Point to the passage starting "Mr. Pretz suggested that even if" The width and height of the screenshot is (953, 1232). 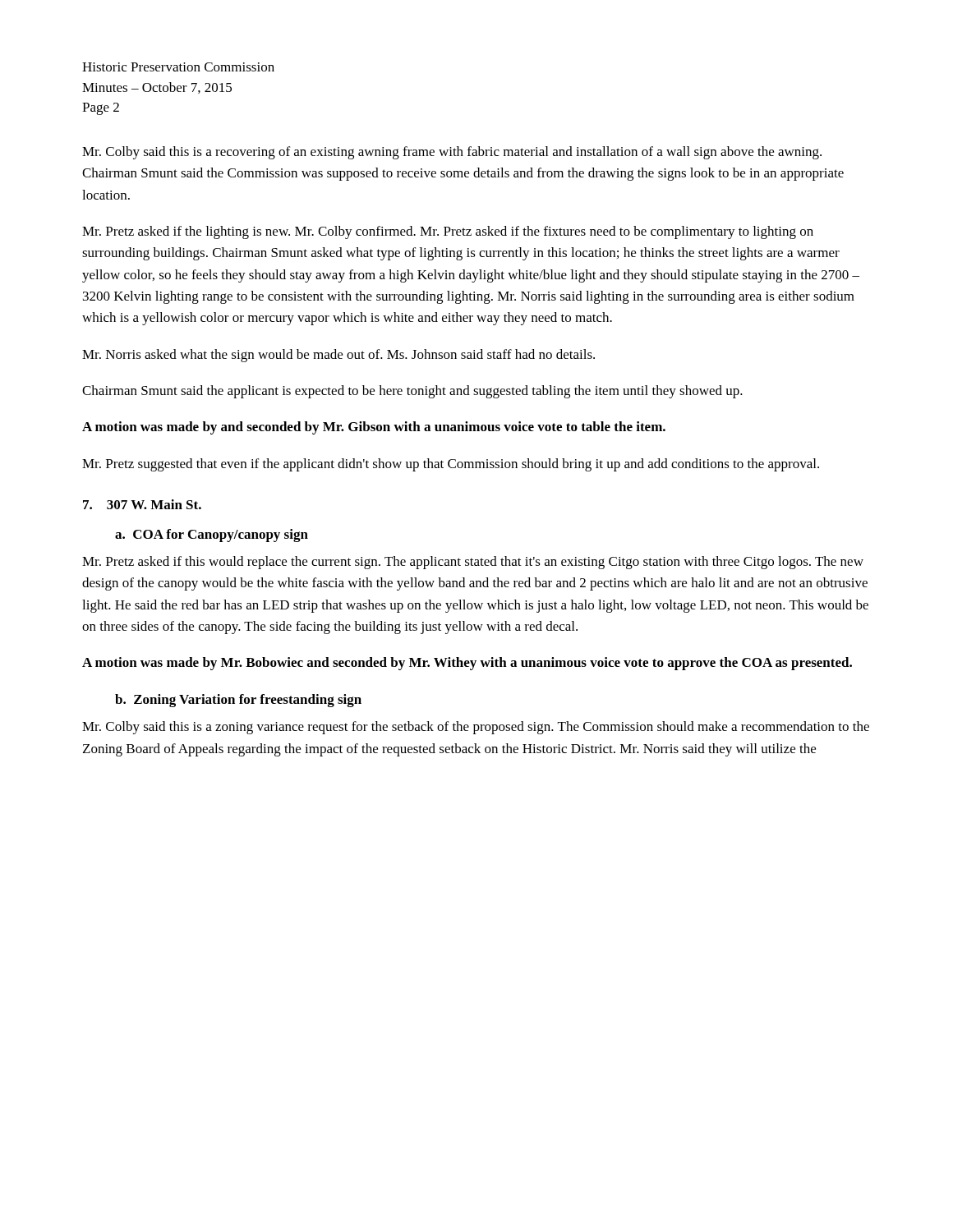pos(451,463)
